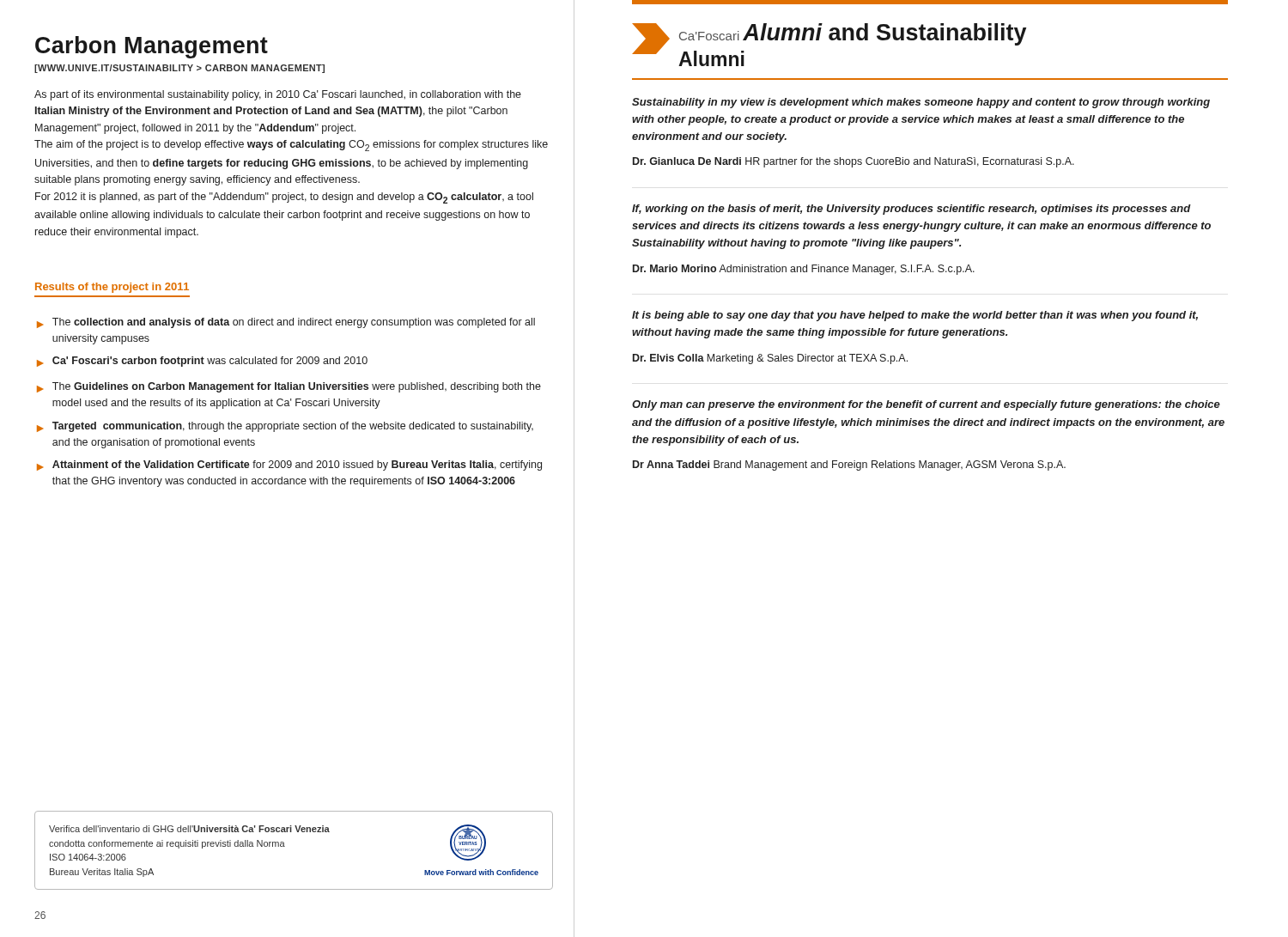Navigate to the element starting "Carbon Management"
1288x937 pixels.
click(x=151, y=45)
